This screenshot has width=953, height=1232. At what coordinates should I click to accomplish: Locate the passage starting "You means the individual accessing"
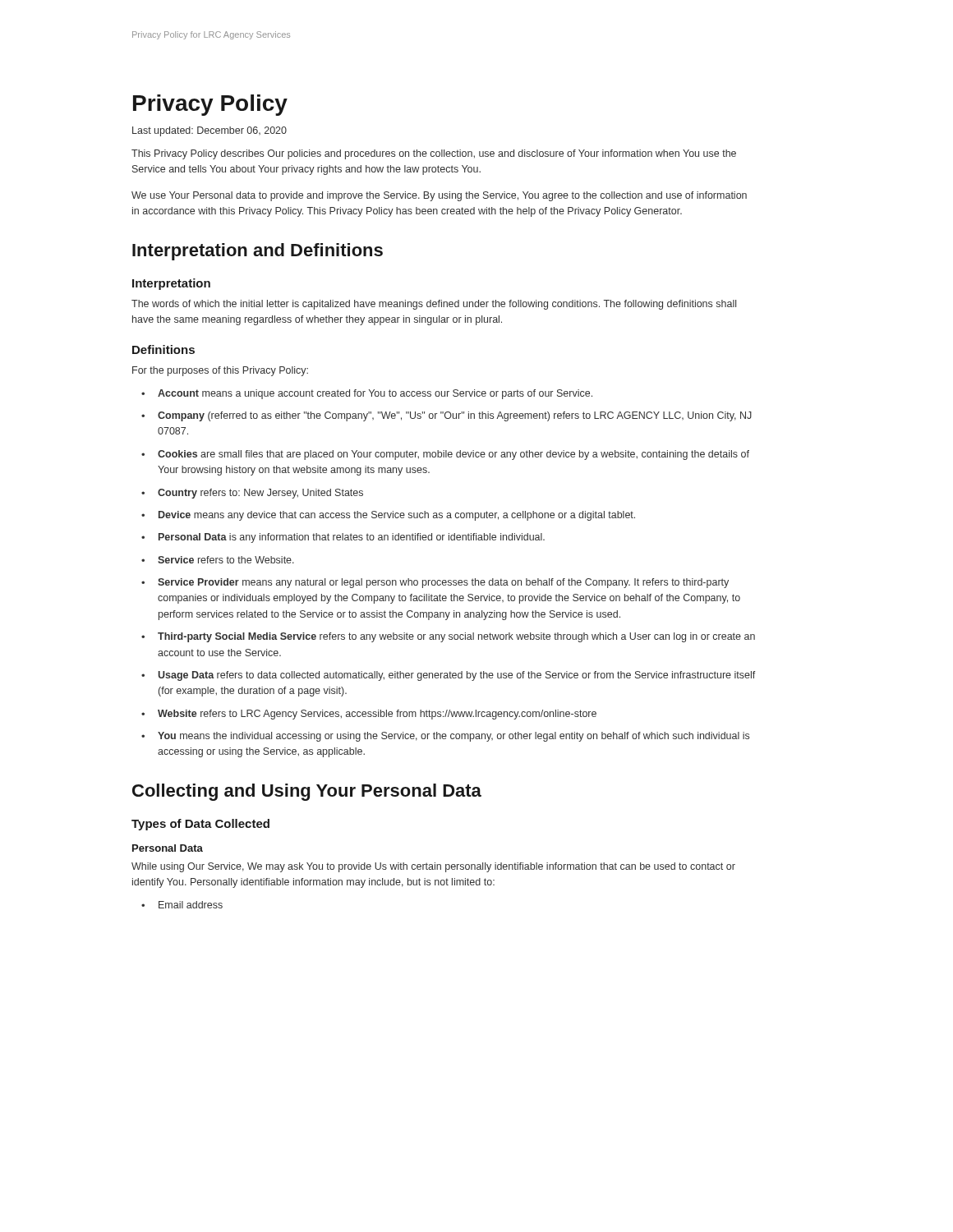coord(454,744)
